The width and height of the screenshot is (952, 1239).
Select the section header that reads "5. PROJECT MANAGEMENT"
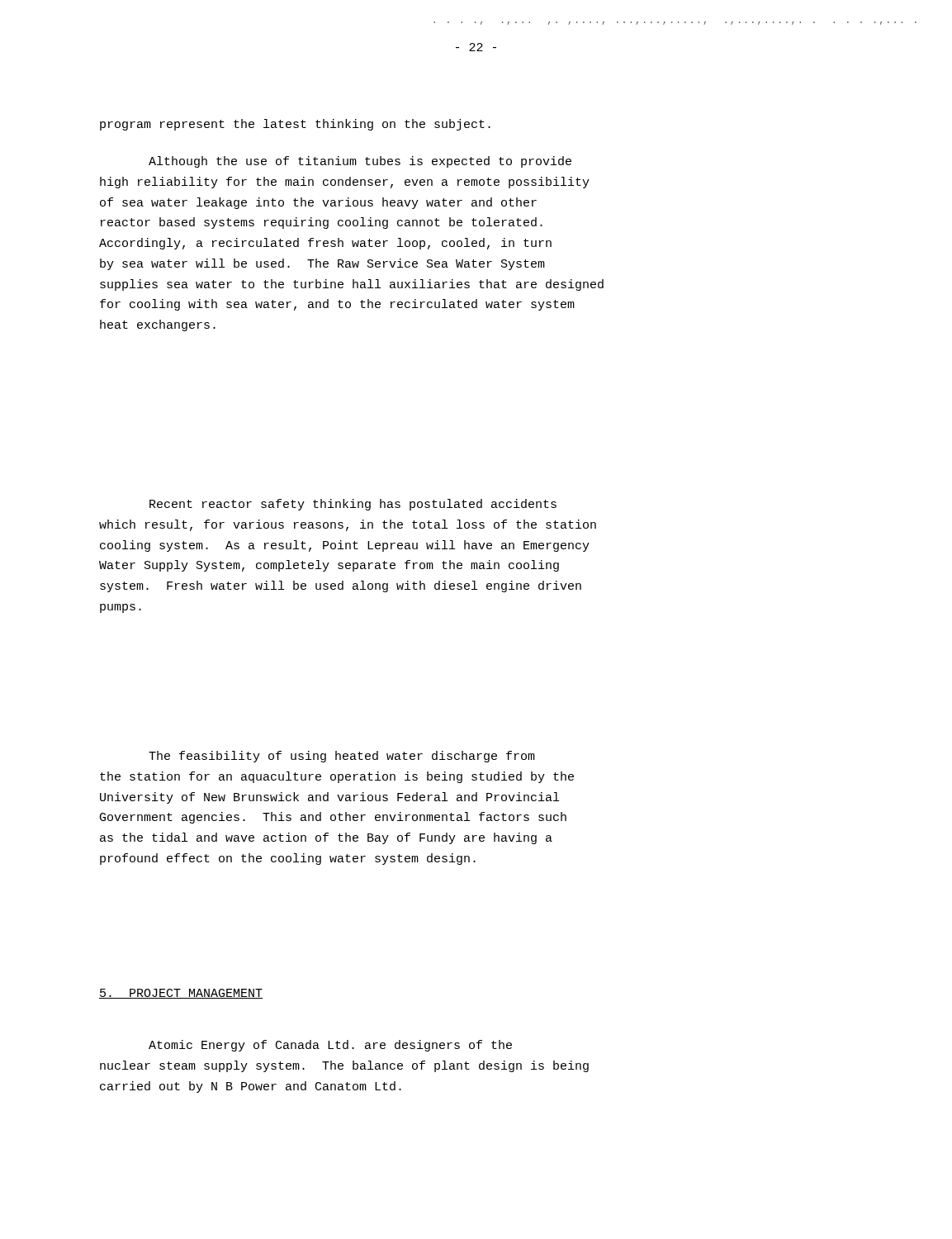(x=181, y=994)
